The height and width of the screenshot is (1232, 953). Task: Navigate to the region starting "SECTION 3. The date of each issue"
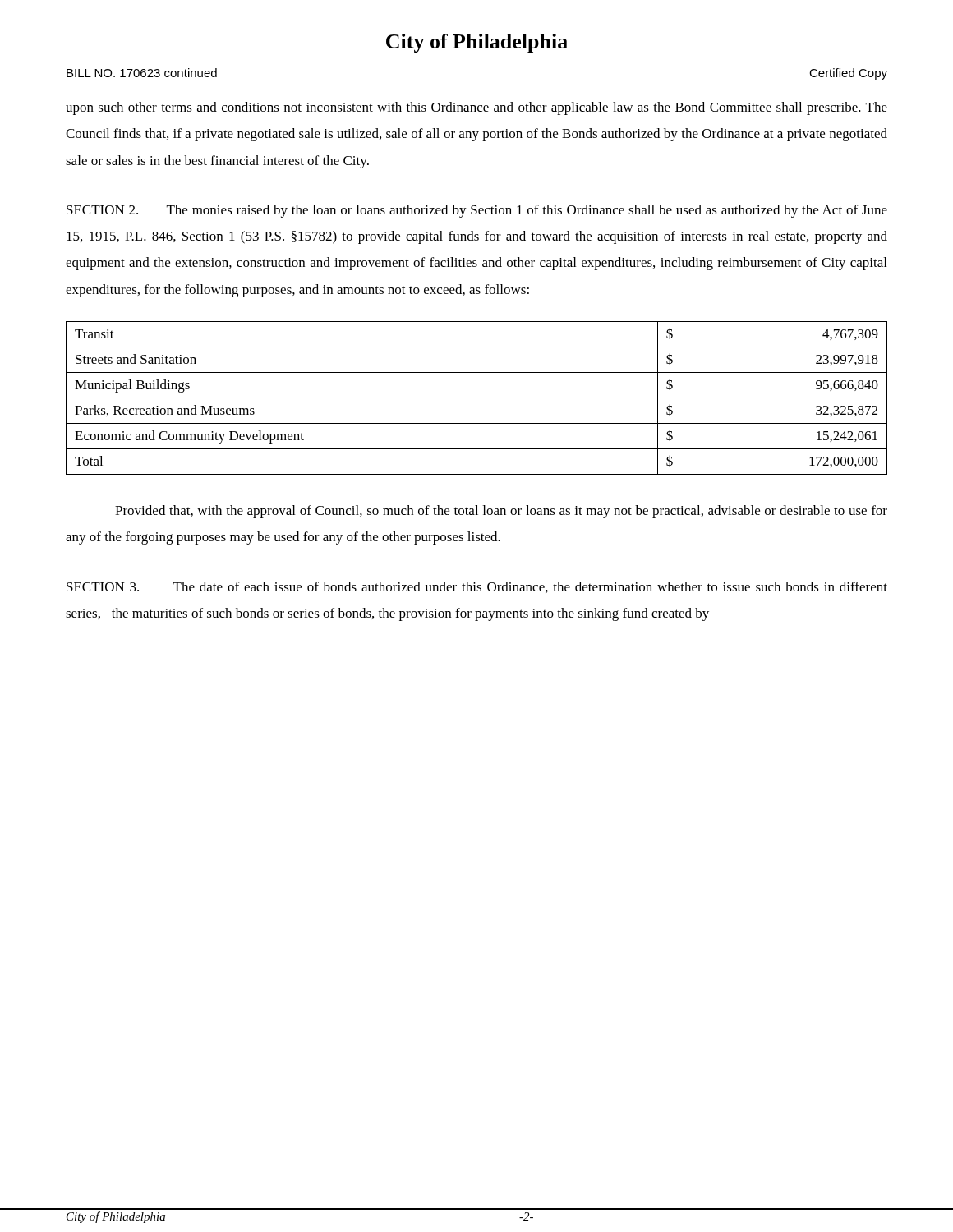coord(476,600)
